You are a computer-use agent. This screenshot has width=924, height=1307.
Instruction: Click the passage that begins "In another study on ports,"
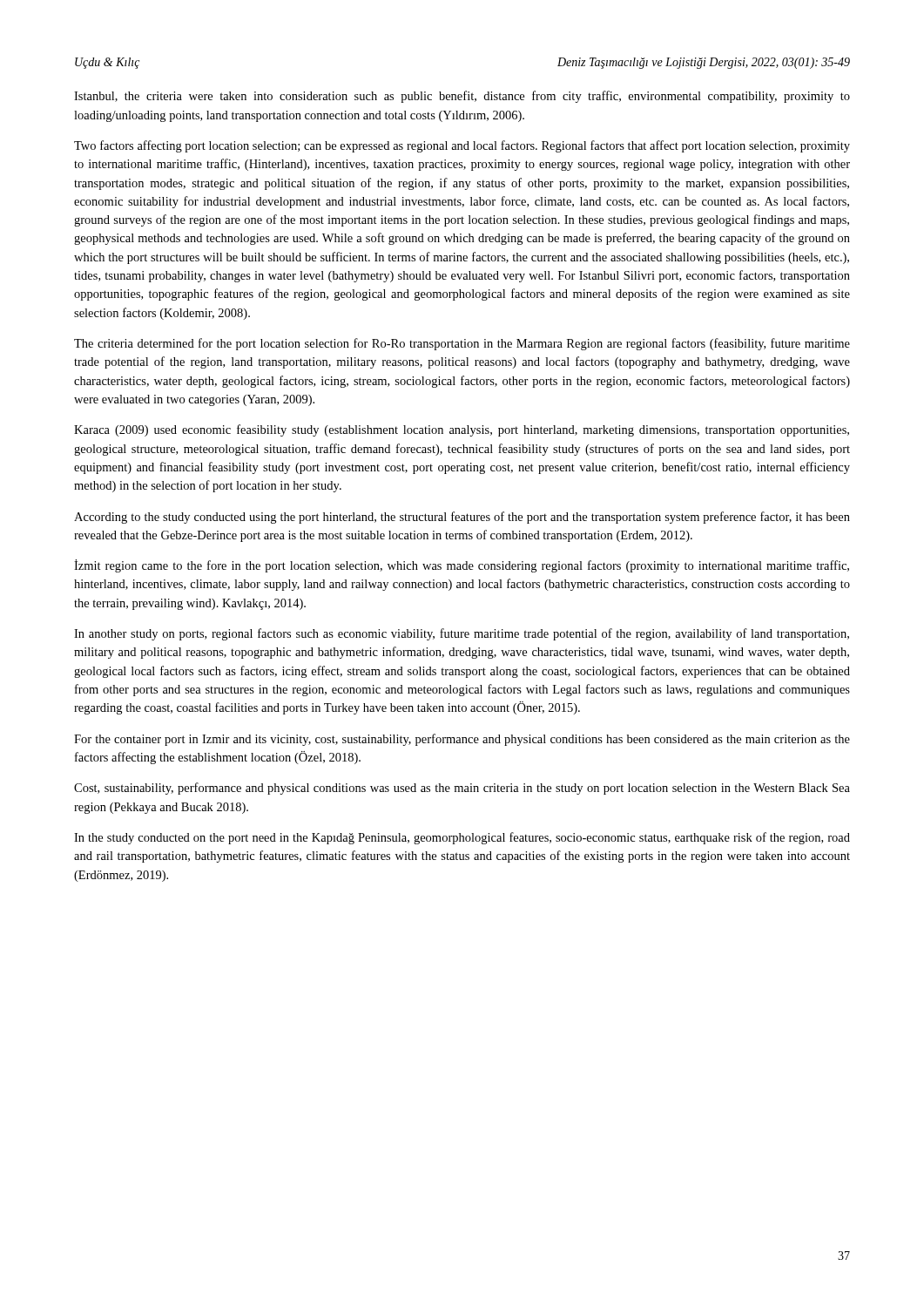point(462,671)
